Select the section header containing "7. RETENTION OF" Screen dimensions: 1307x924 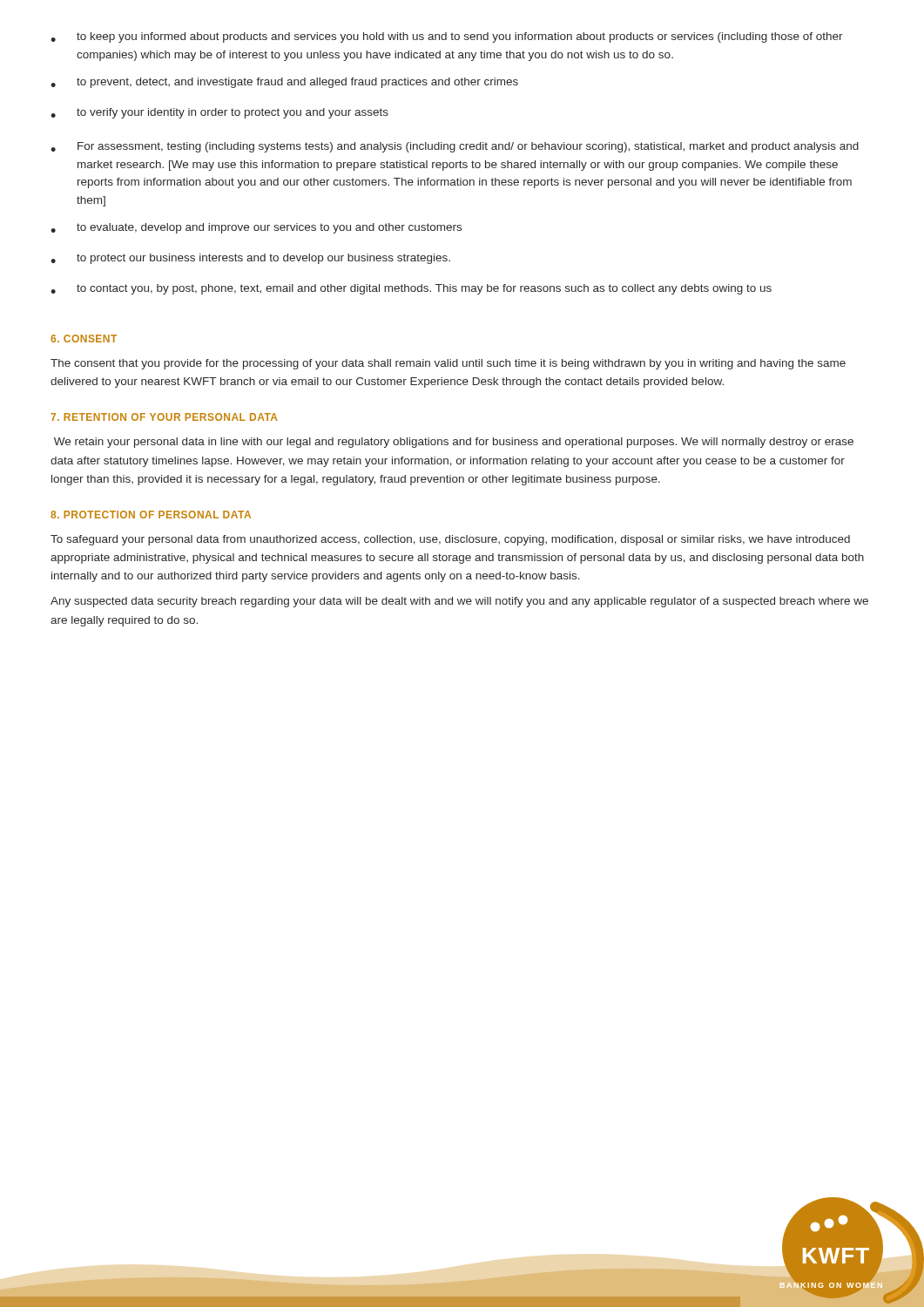(x=164, y=418)
